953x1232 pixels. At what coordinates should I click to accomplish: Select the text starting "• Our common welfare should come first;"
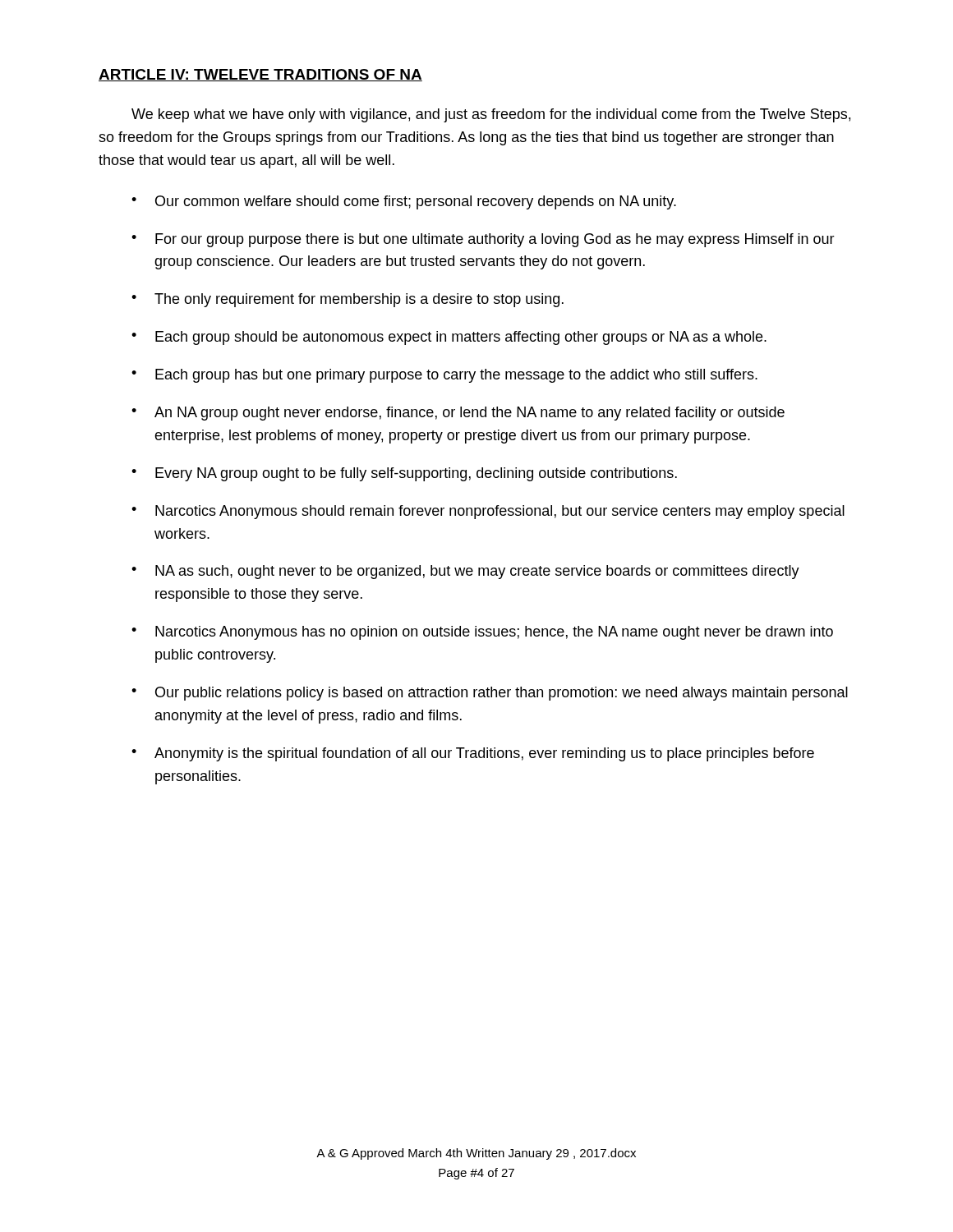(x=493, y=202)
